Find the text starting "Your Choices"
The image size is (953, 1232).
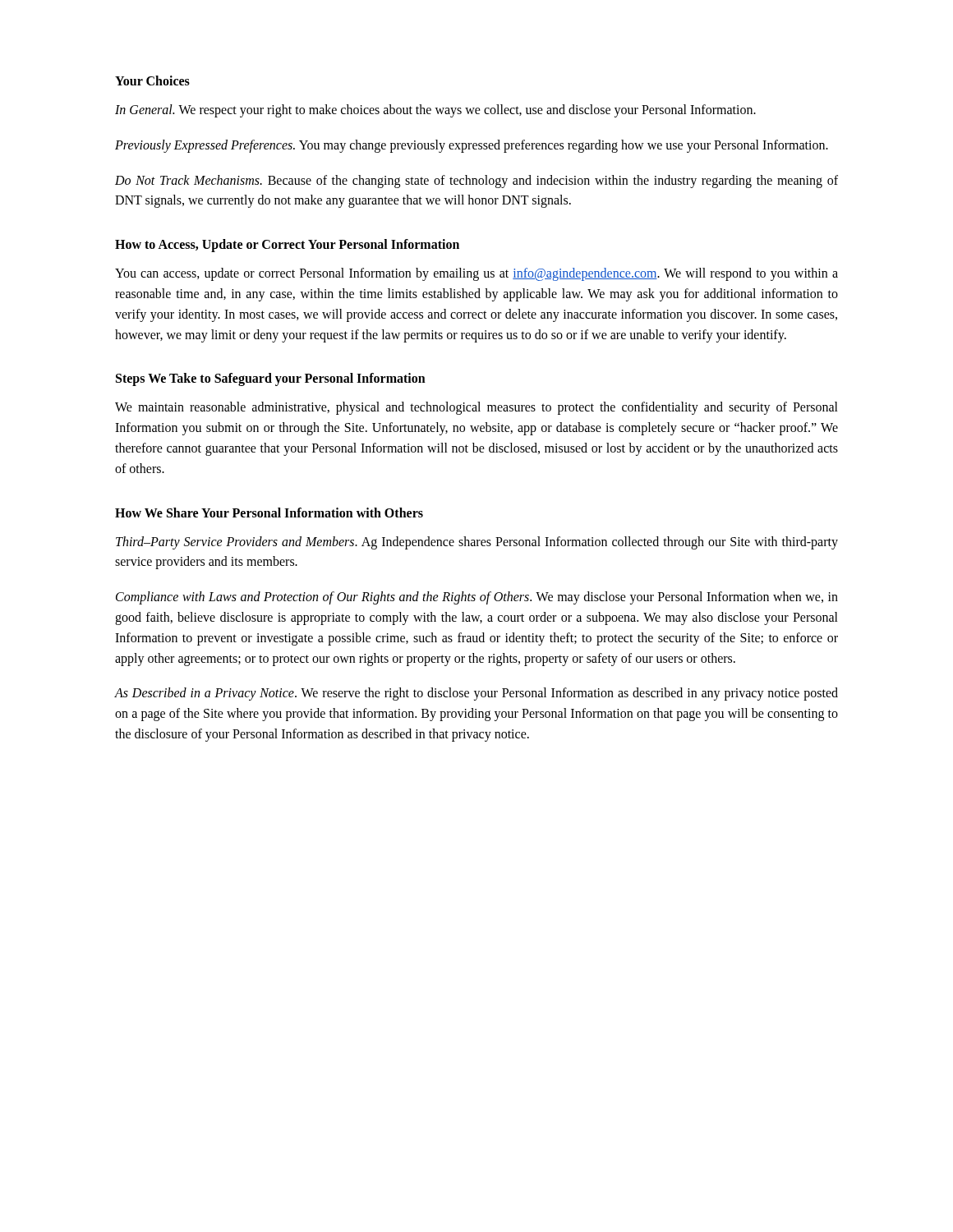click(152, 81)
